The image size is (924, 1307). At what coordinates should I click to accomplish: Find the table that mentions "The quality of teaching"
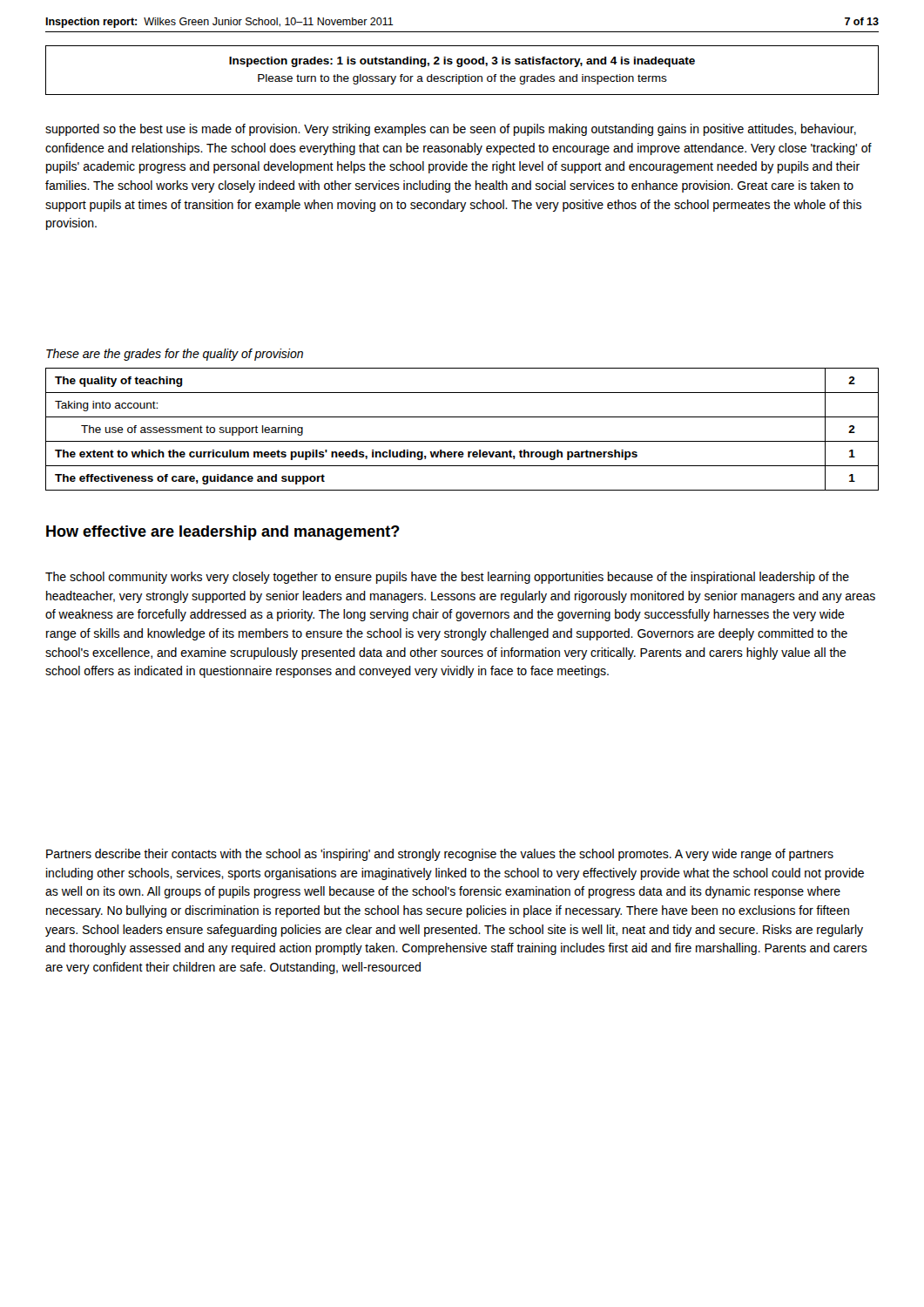point(462,429)
